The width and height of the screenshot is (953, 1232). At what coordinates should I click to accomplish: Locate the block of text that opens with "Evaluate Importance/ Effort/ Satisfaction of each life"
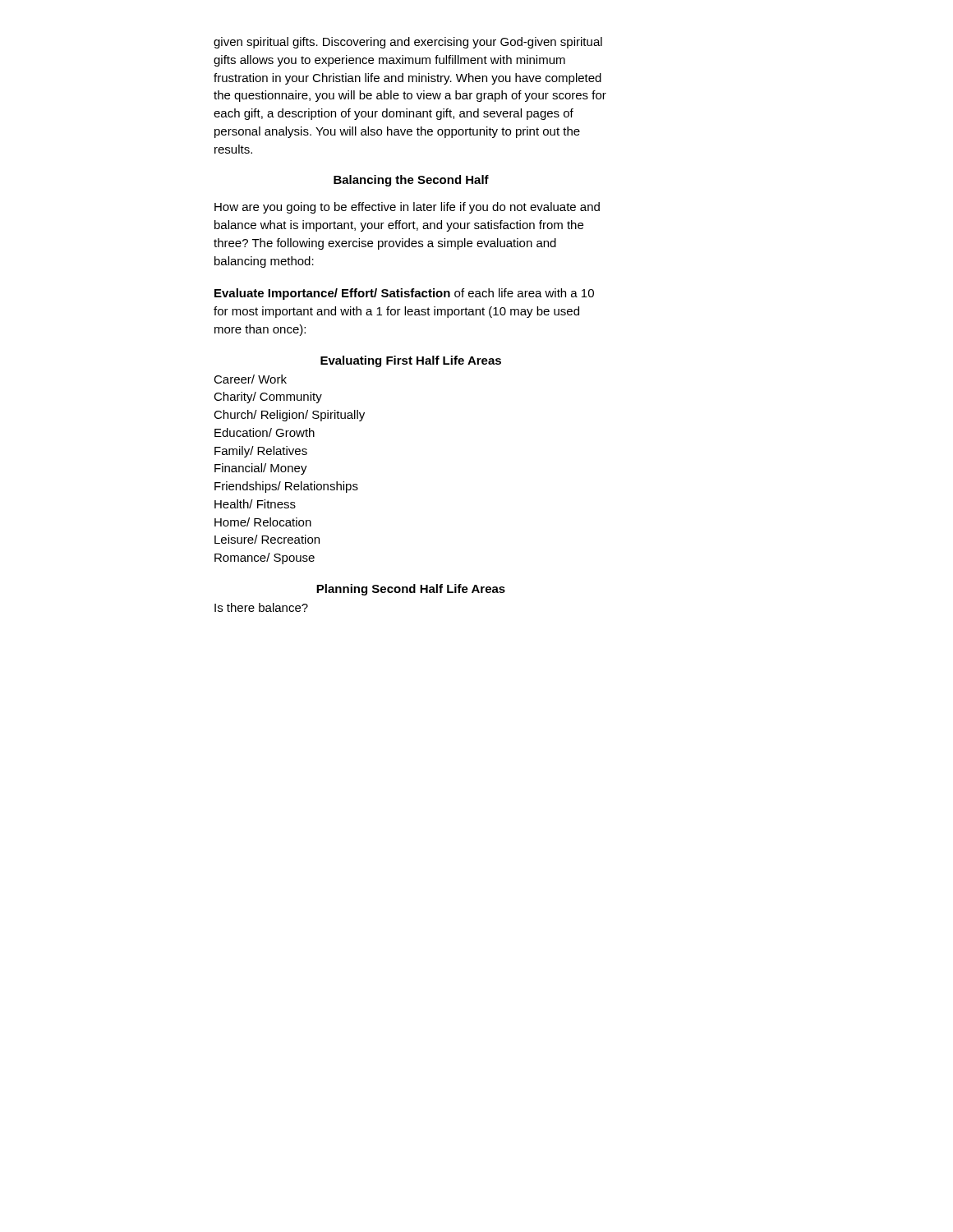tap(404, 311)
